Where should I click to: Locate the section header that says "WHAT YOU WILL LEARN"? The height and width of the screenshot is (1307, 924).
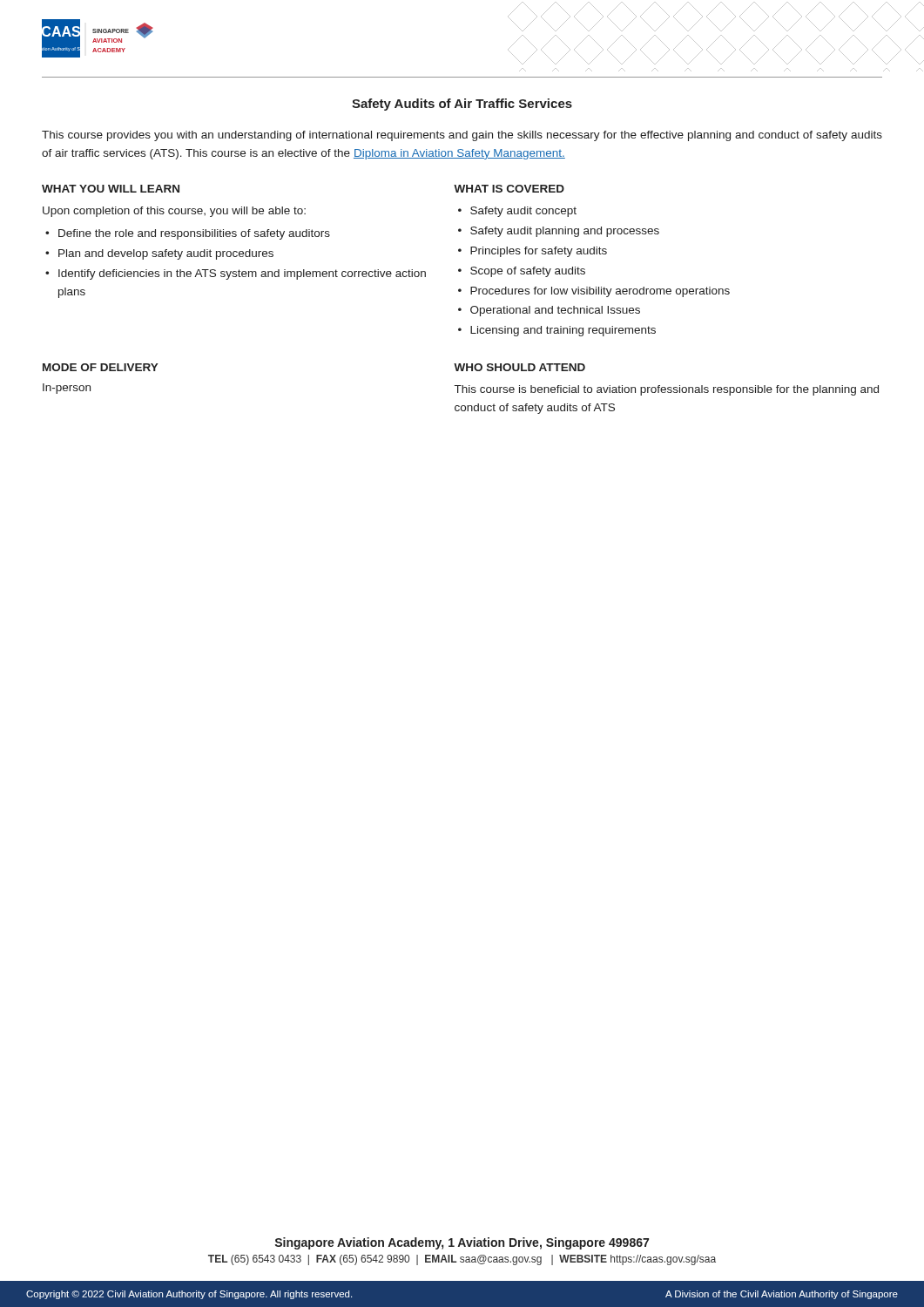tap(111, 188)
